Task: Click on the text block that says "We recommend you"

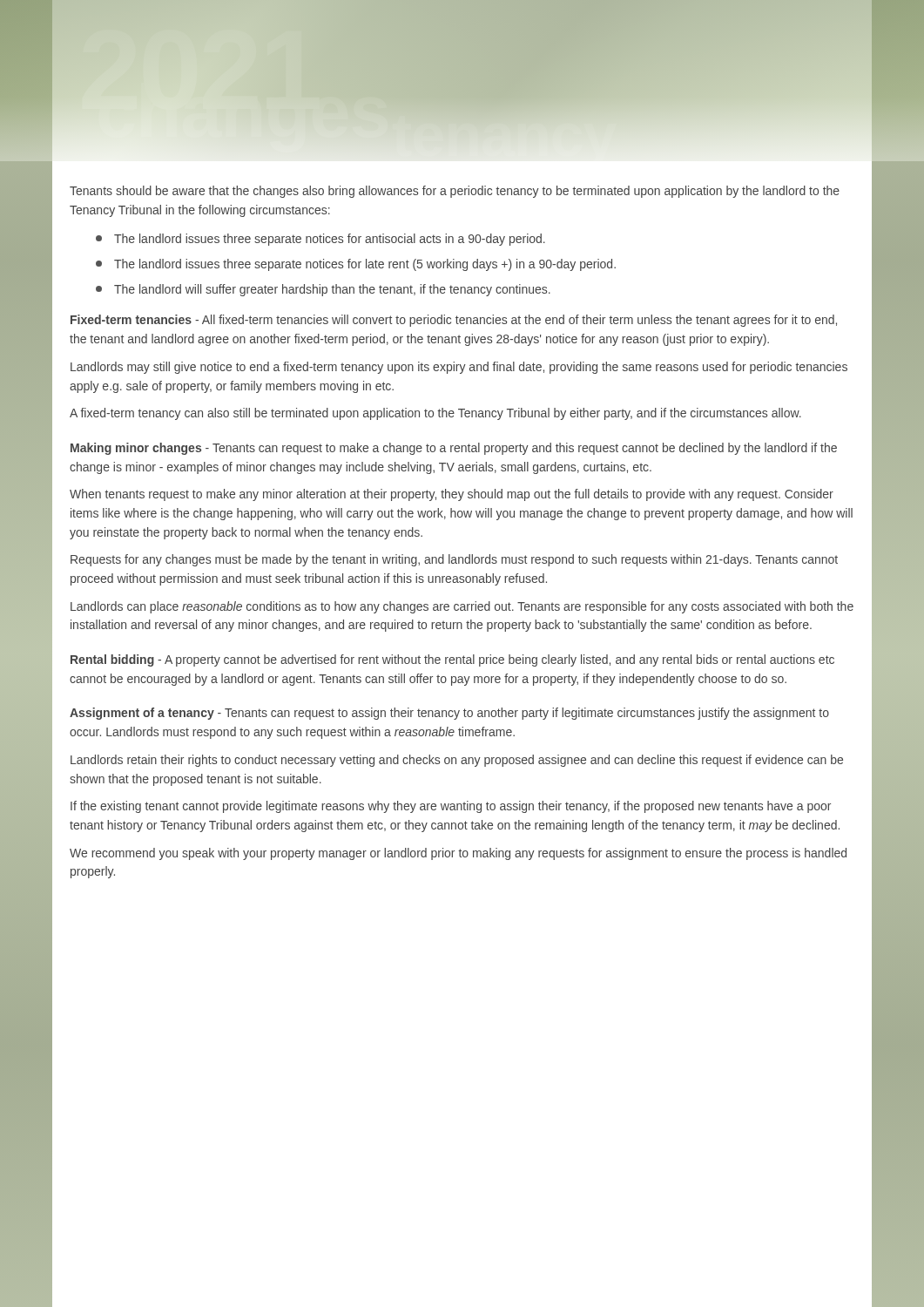Action: (459, 862)
